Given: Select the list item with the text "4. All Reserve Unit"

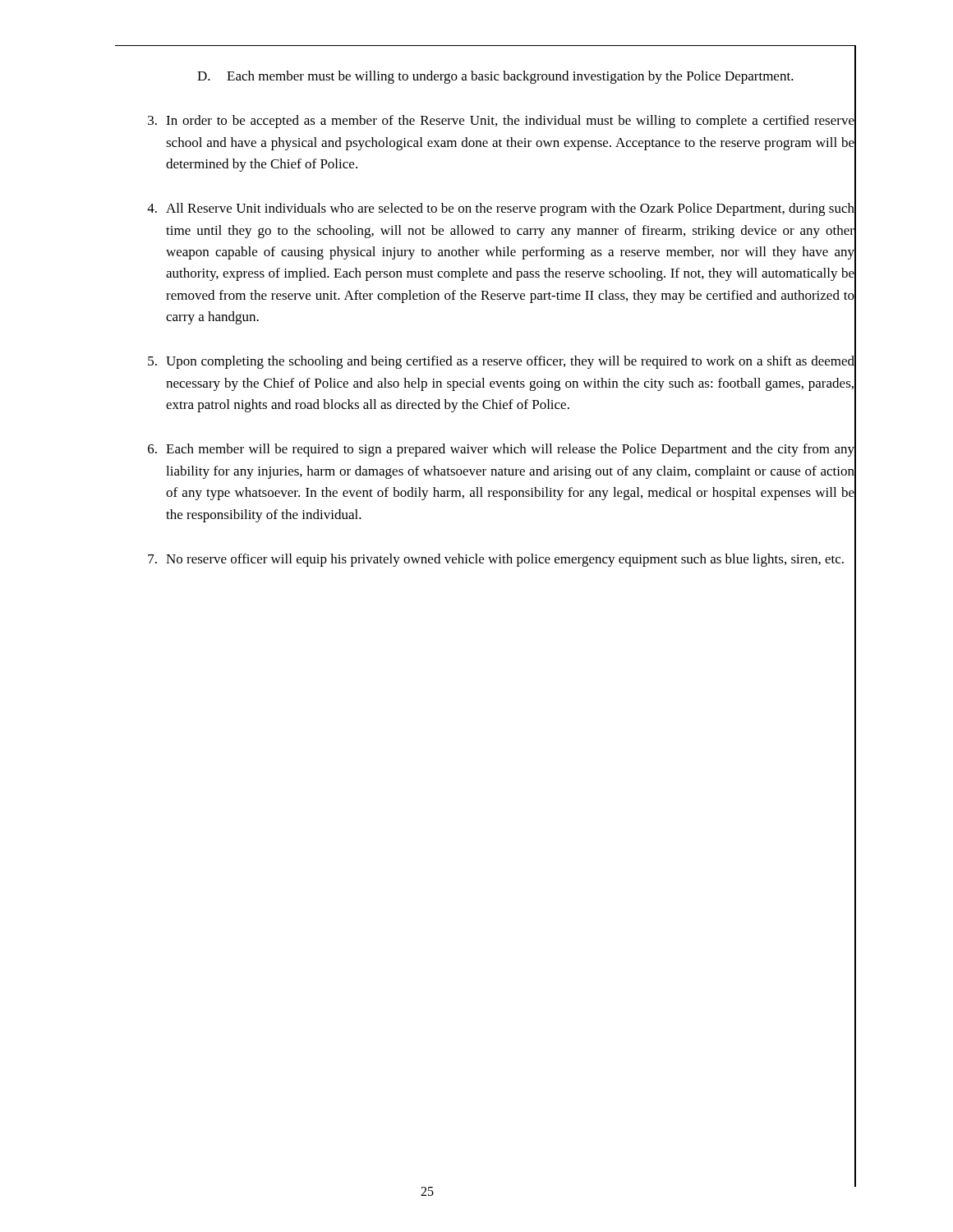Looking at the screenshot, I should pos(485,263).
